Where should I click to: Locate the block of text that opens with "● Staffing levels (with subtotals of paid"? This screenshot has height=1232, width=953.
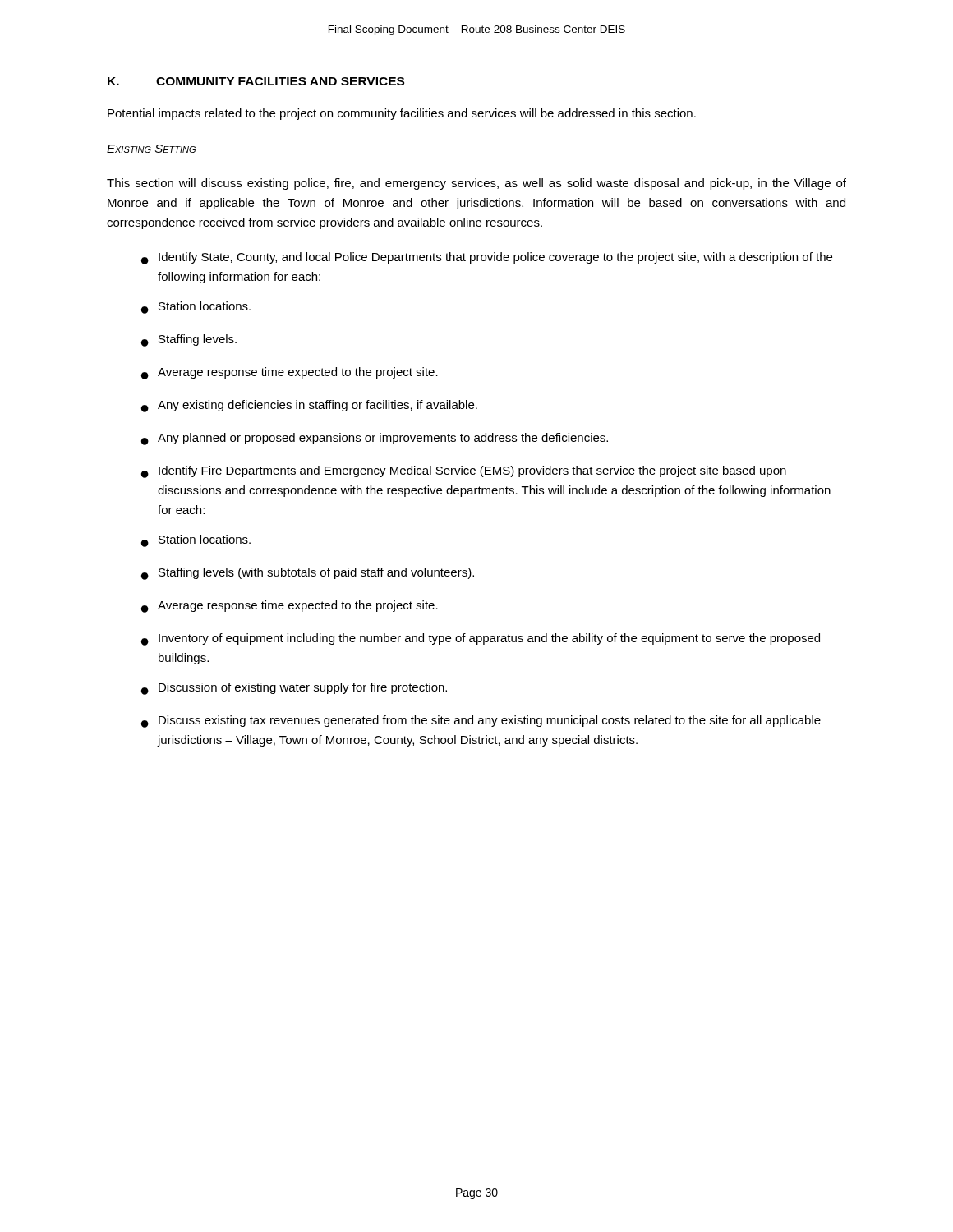pos(307,574)
